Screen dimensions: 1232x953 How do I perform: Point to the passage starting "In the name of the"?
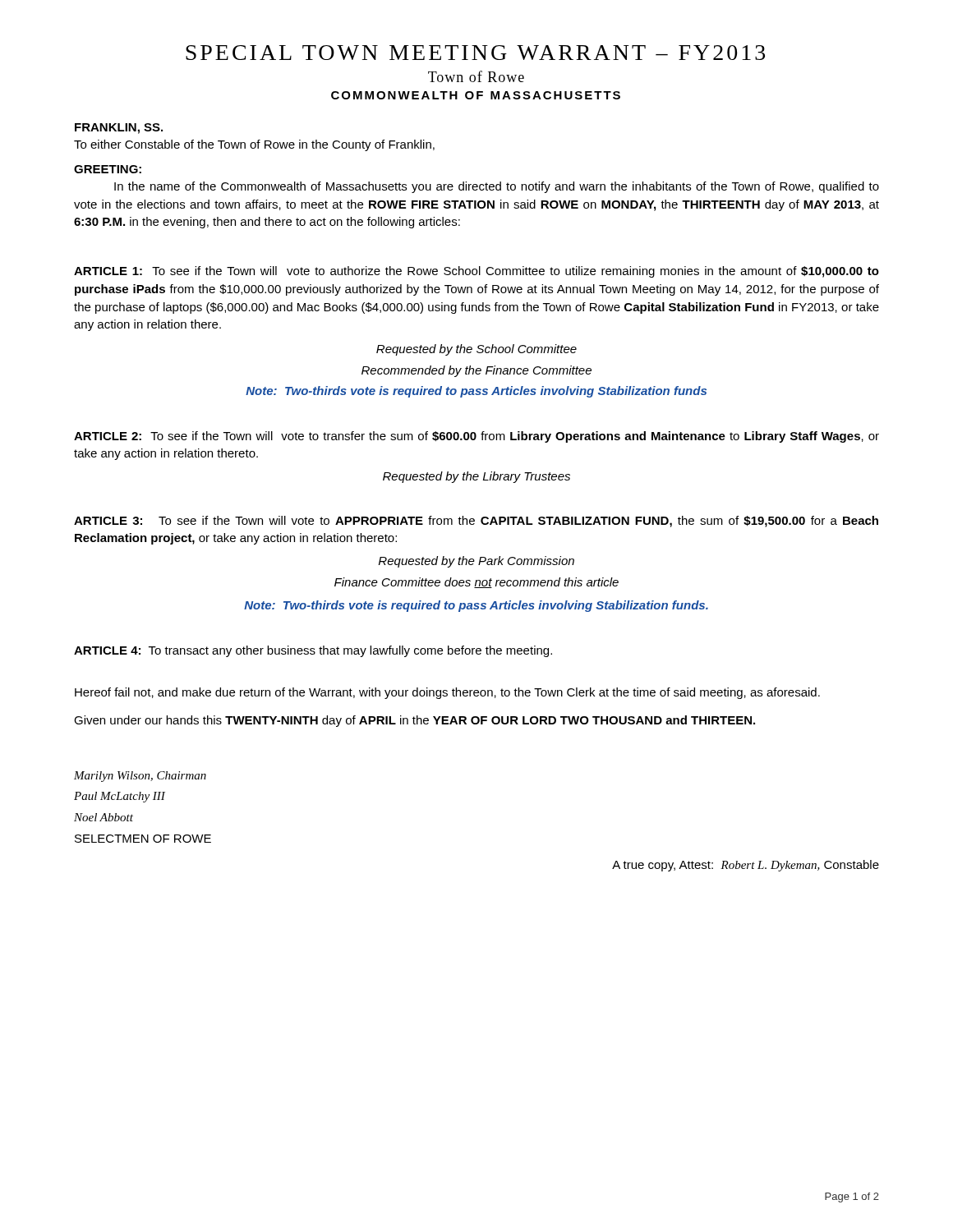coord(476,204)
